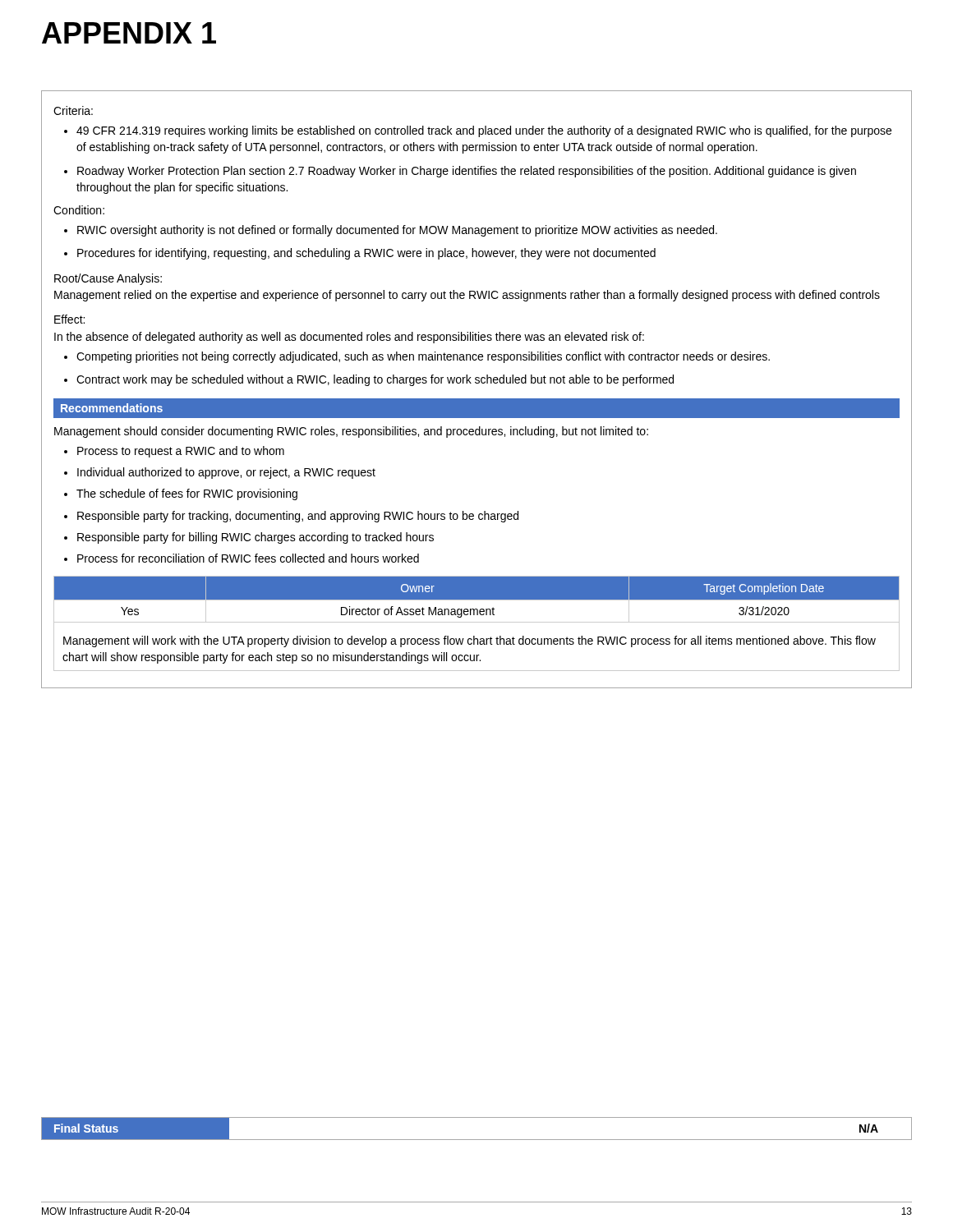Find the title that reads "APPENDIX 1"
Screen dimensions: 1232x953
point(129,33)
